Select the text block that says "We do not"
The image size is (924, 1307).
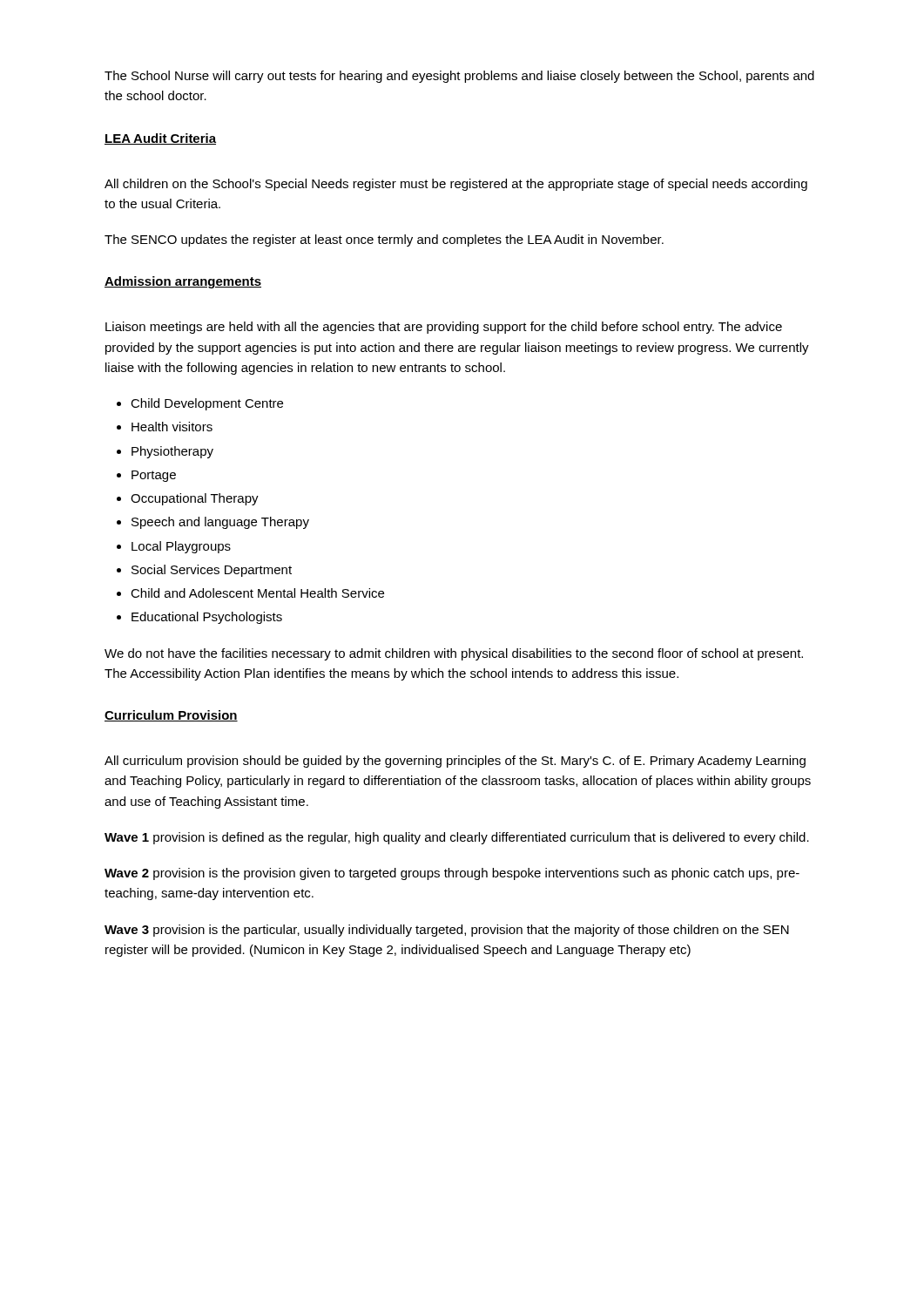pos(454,663)
